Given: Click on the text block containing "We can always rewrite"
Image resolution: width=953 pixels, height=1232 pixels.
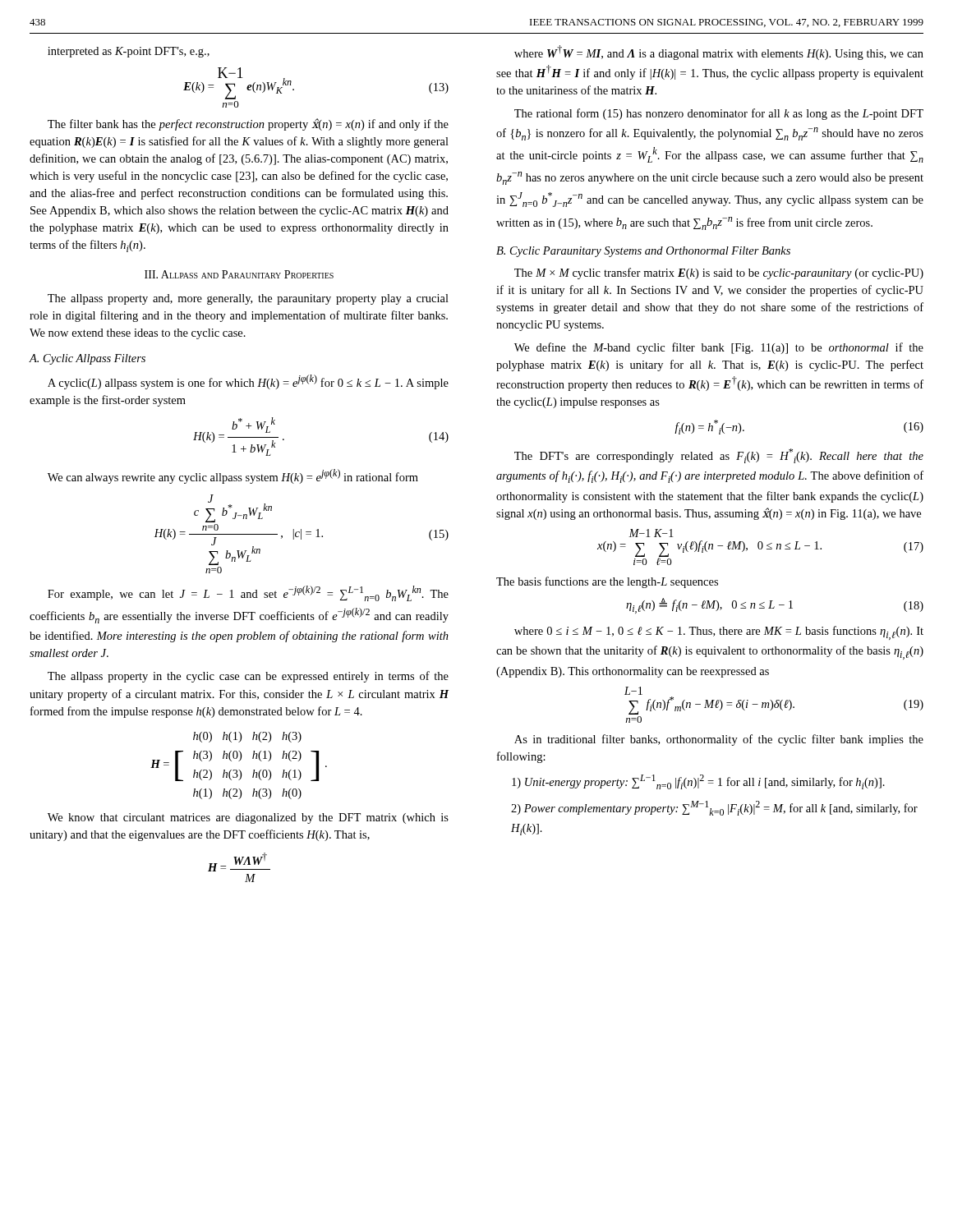Looking at the screenshot, I should coord(239,476).
